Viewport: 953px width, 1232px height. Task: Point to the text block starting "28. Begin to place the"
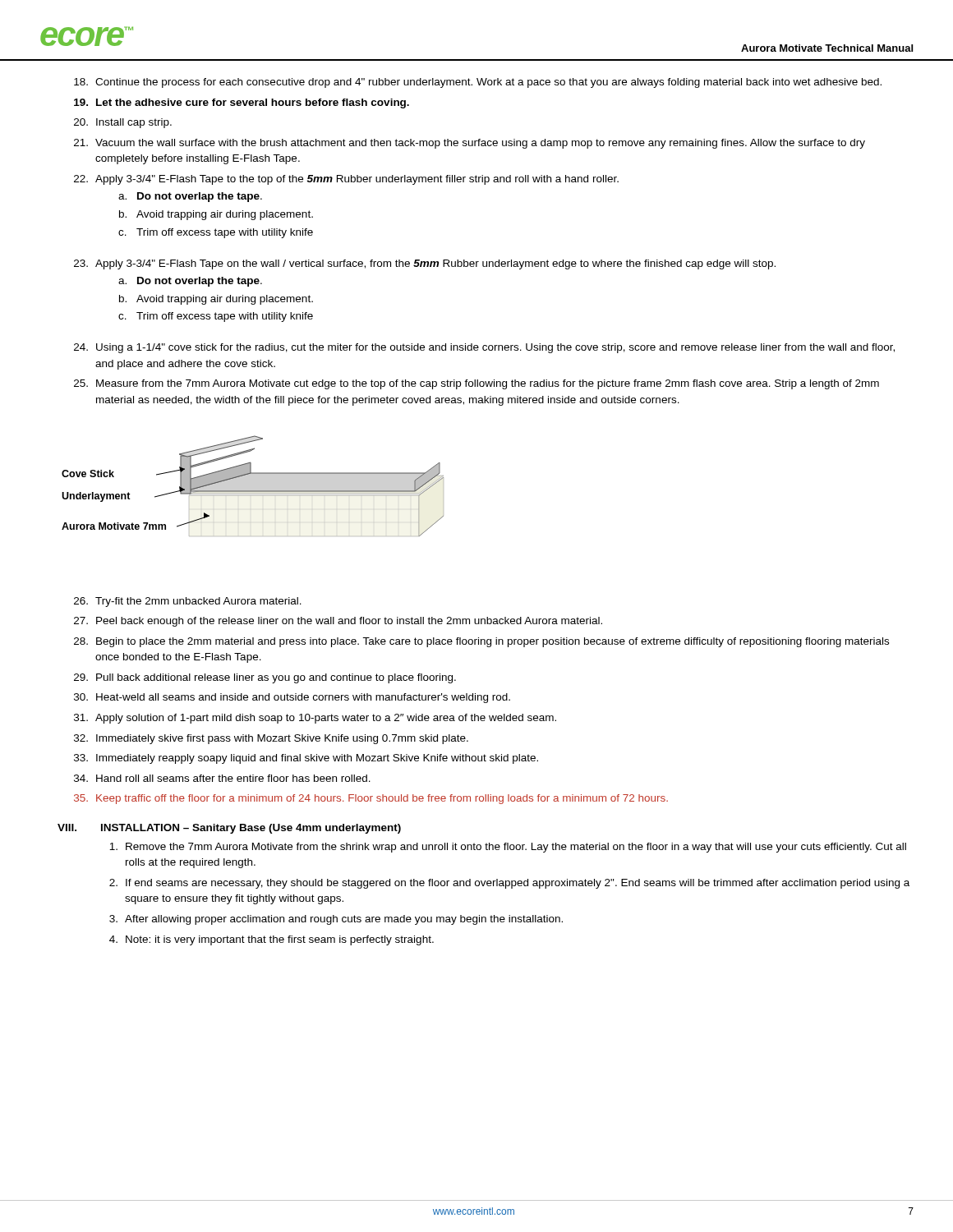click(x=486, y=649)
